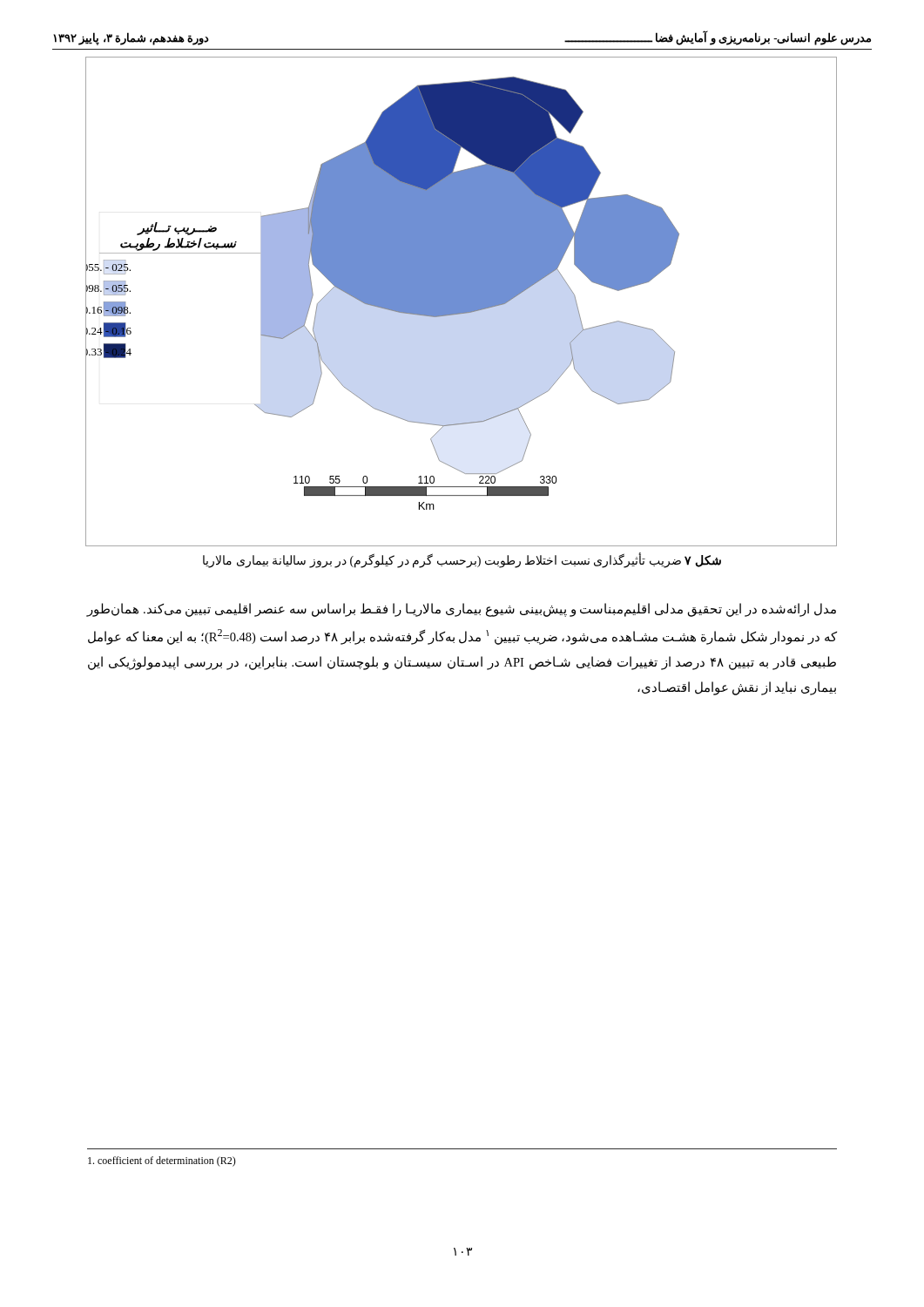Point to the block starting "مدل ارائه‌شده در این"

point(462,649)
